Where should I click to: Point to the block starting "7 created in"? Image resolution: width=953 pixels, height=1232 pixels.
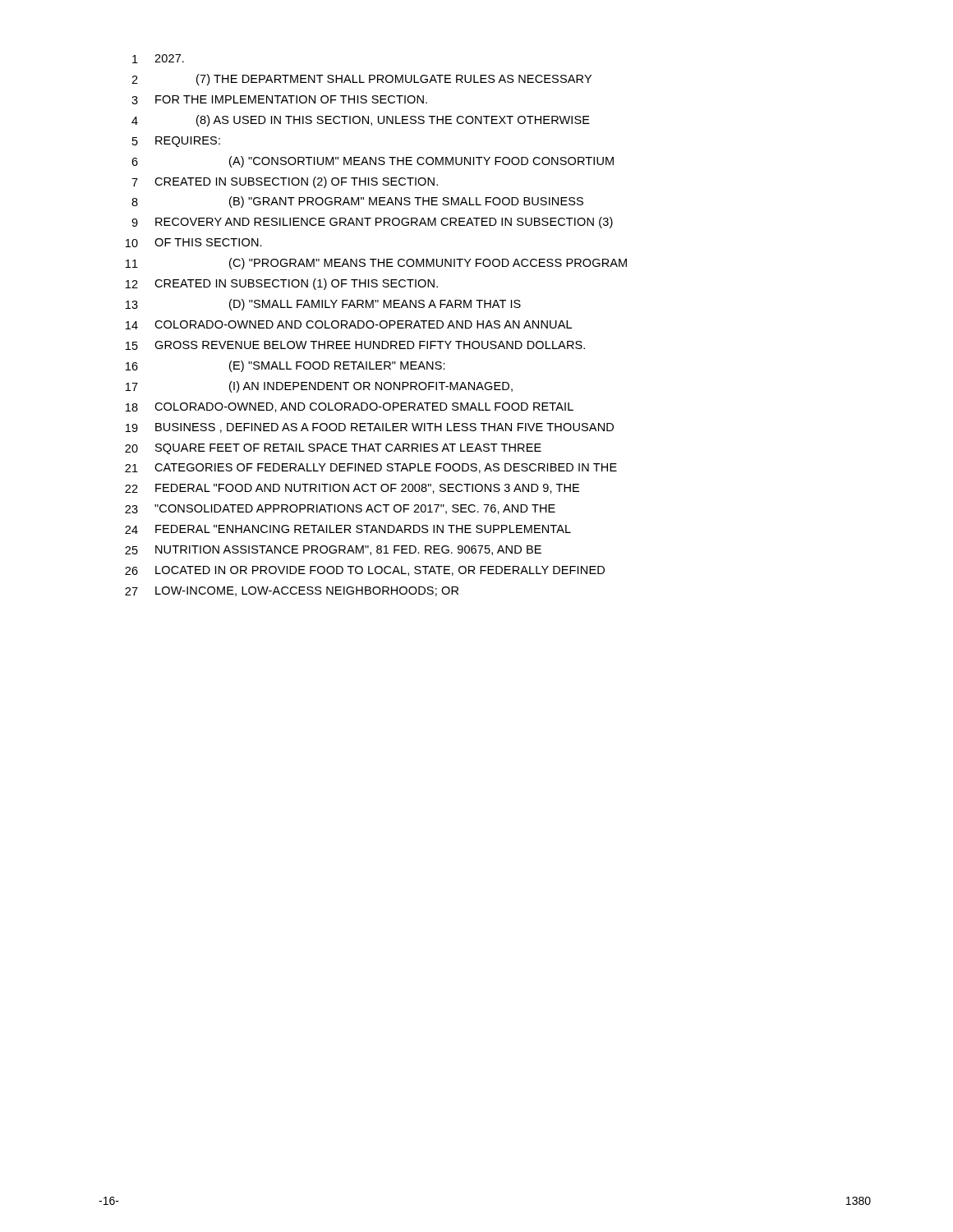tap(285, 182)
